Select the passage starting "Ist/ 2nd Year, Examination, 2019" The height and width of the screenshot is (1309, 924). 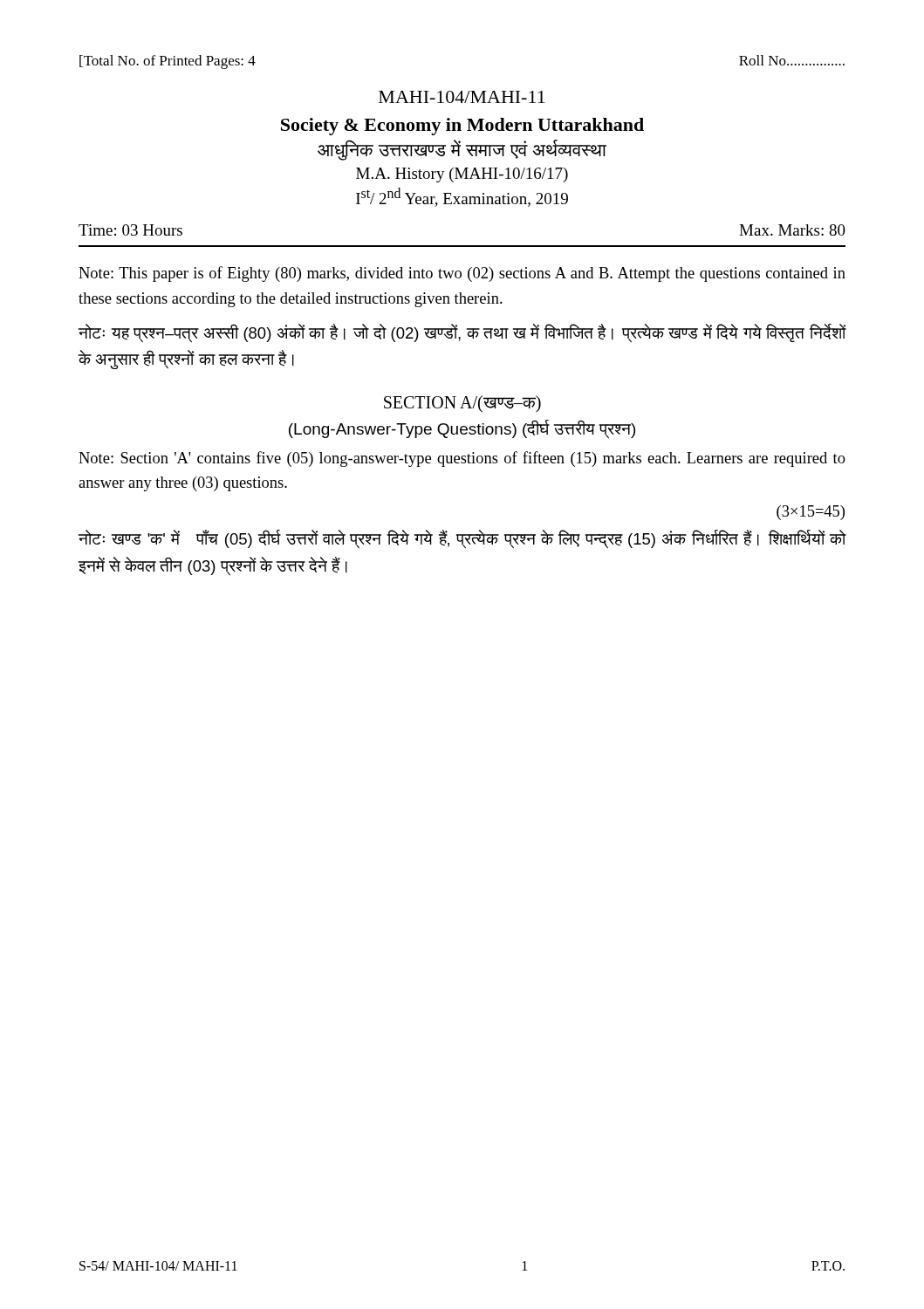tap(462, 197)
